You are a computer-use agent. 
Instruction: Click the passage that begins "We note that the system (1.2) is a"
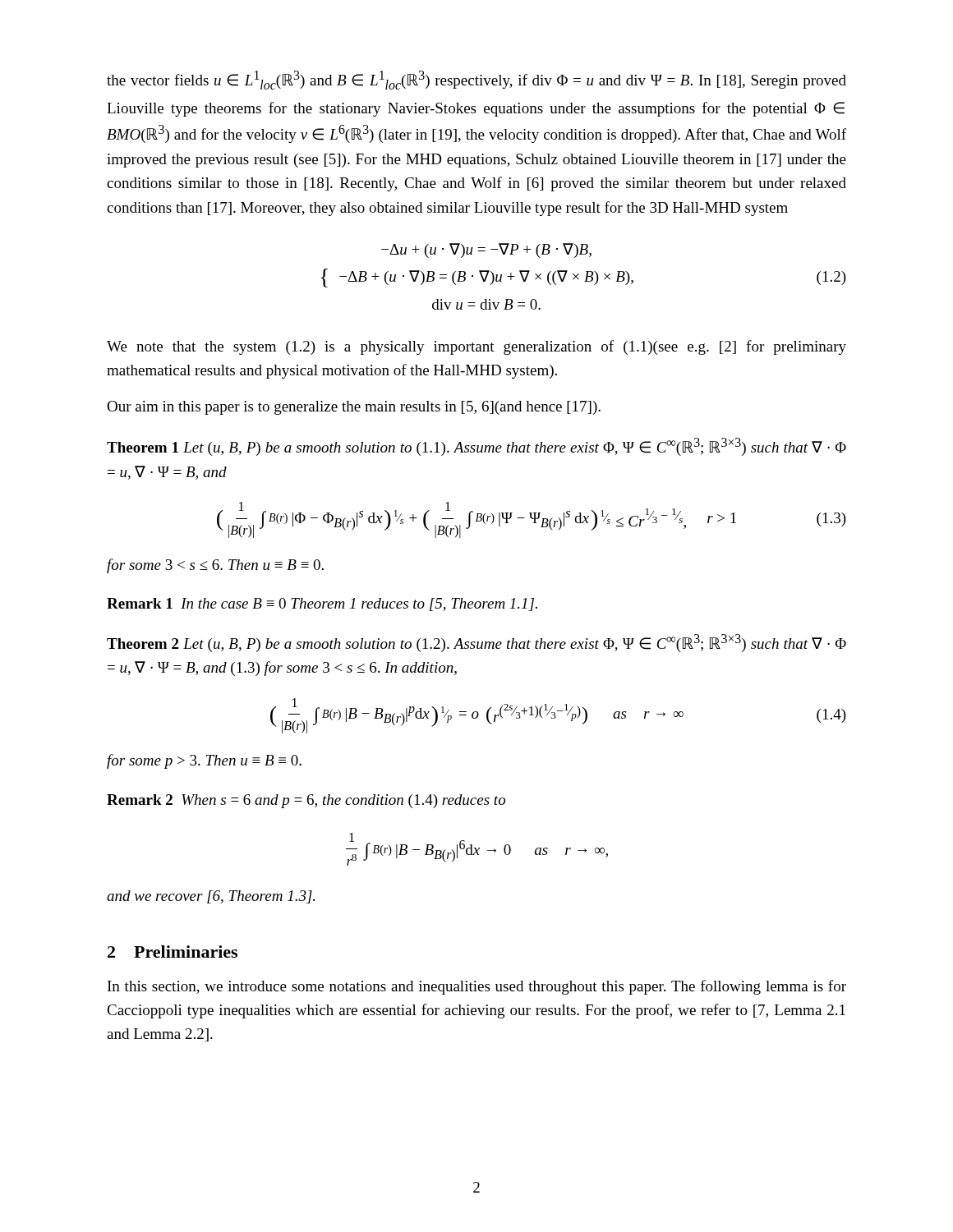click(476, 358)
